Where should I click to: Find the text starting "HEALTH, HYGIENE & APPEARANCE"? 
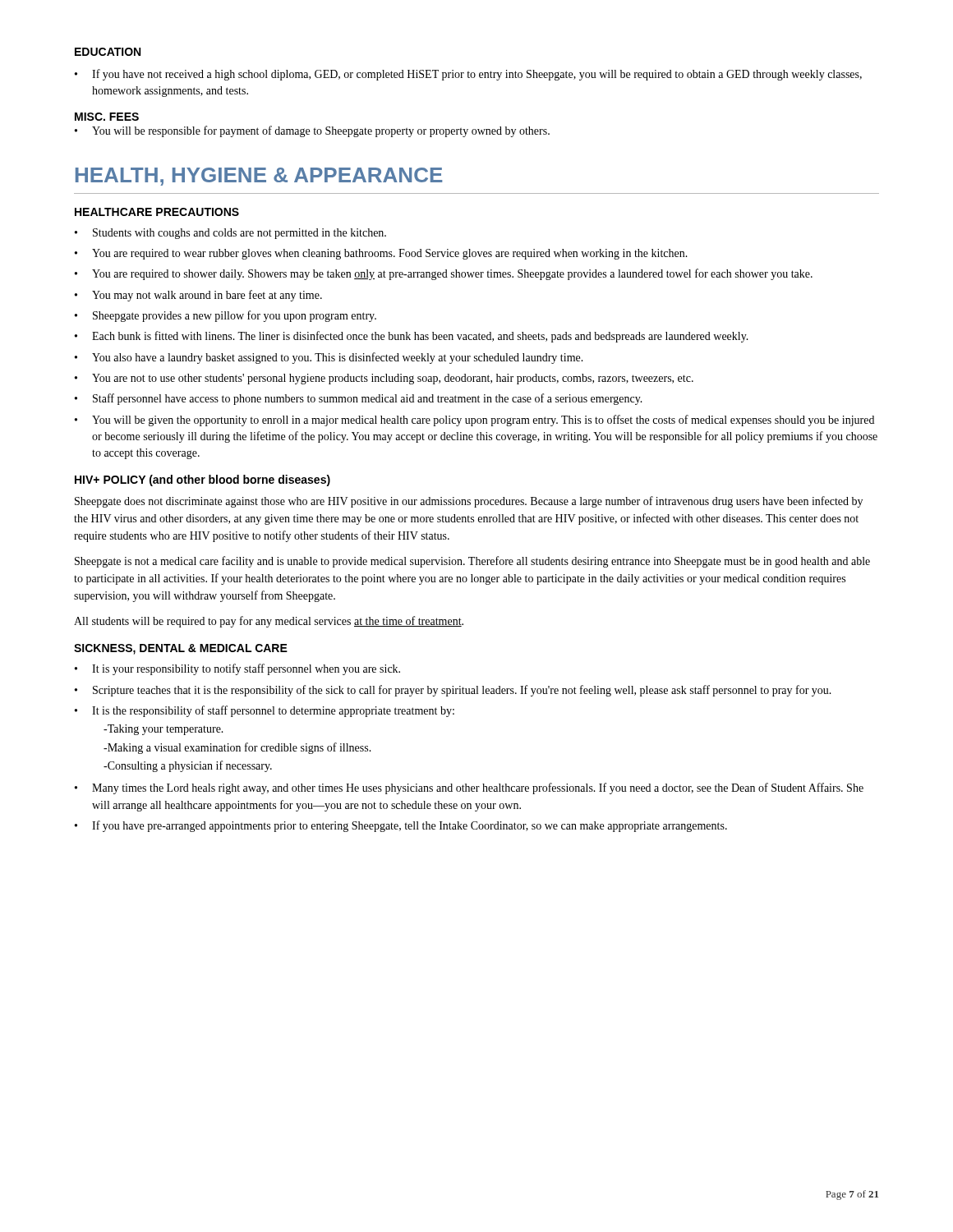tap(259, 175)
